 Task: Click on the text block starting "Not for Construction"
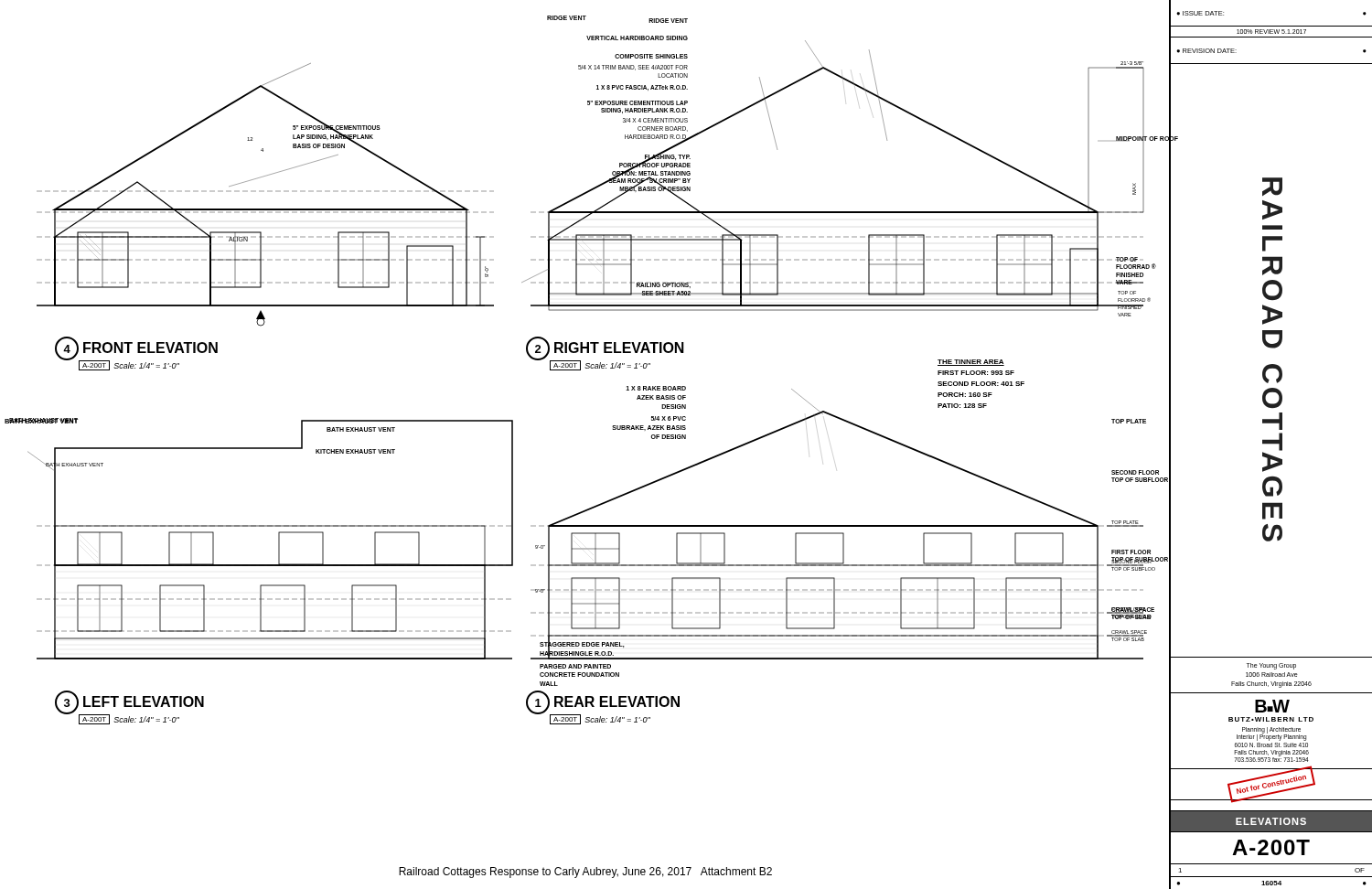(1271, 785)
